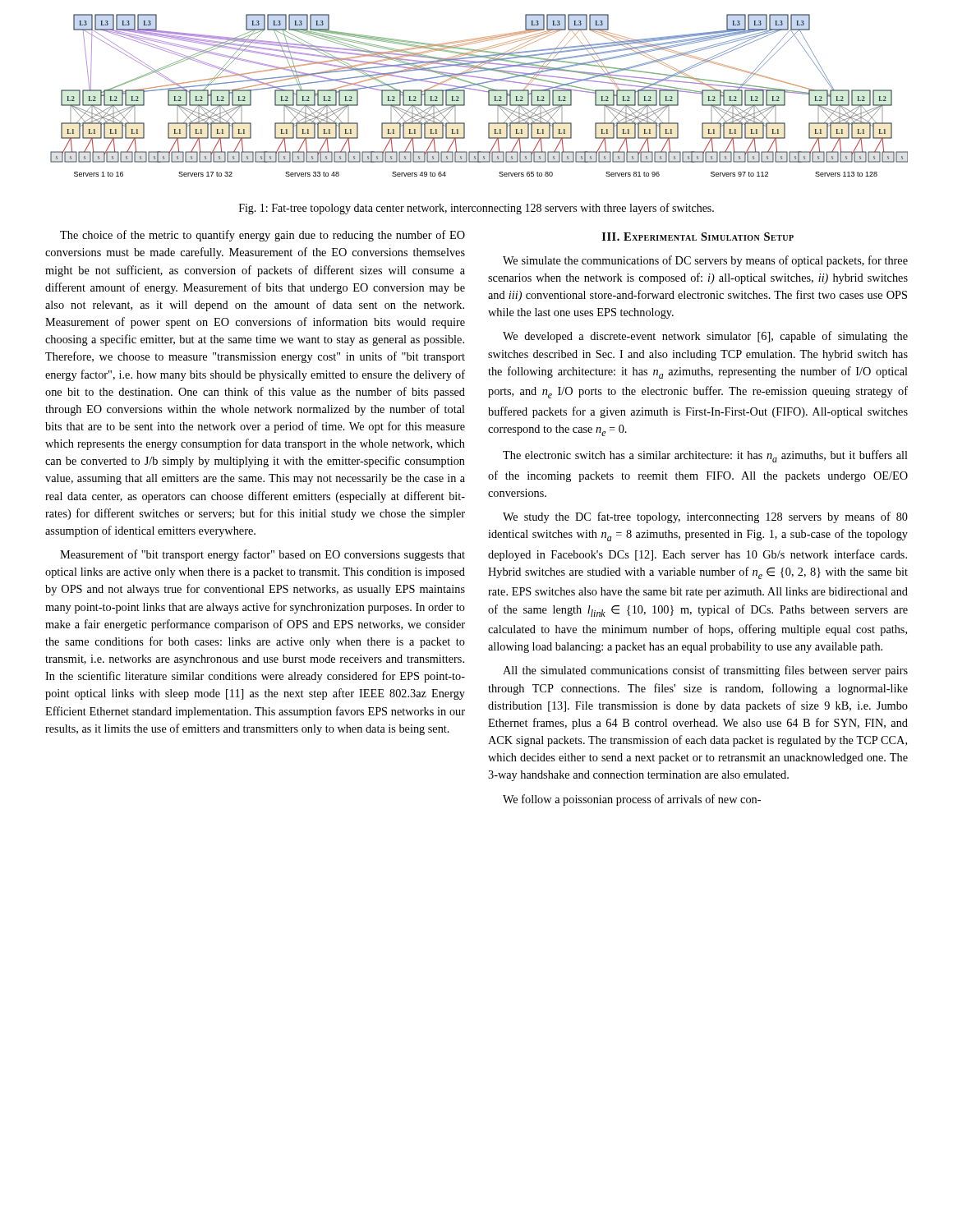This screenshot has width=953, height=1232.
Task: Locate the section header that reads "III. Experimental Simulation Setup"
Action: point(698,237)
